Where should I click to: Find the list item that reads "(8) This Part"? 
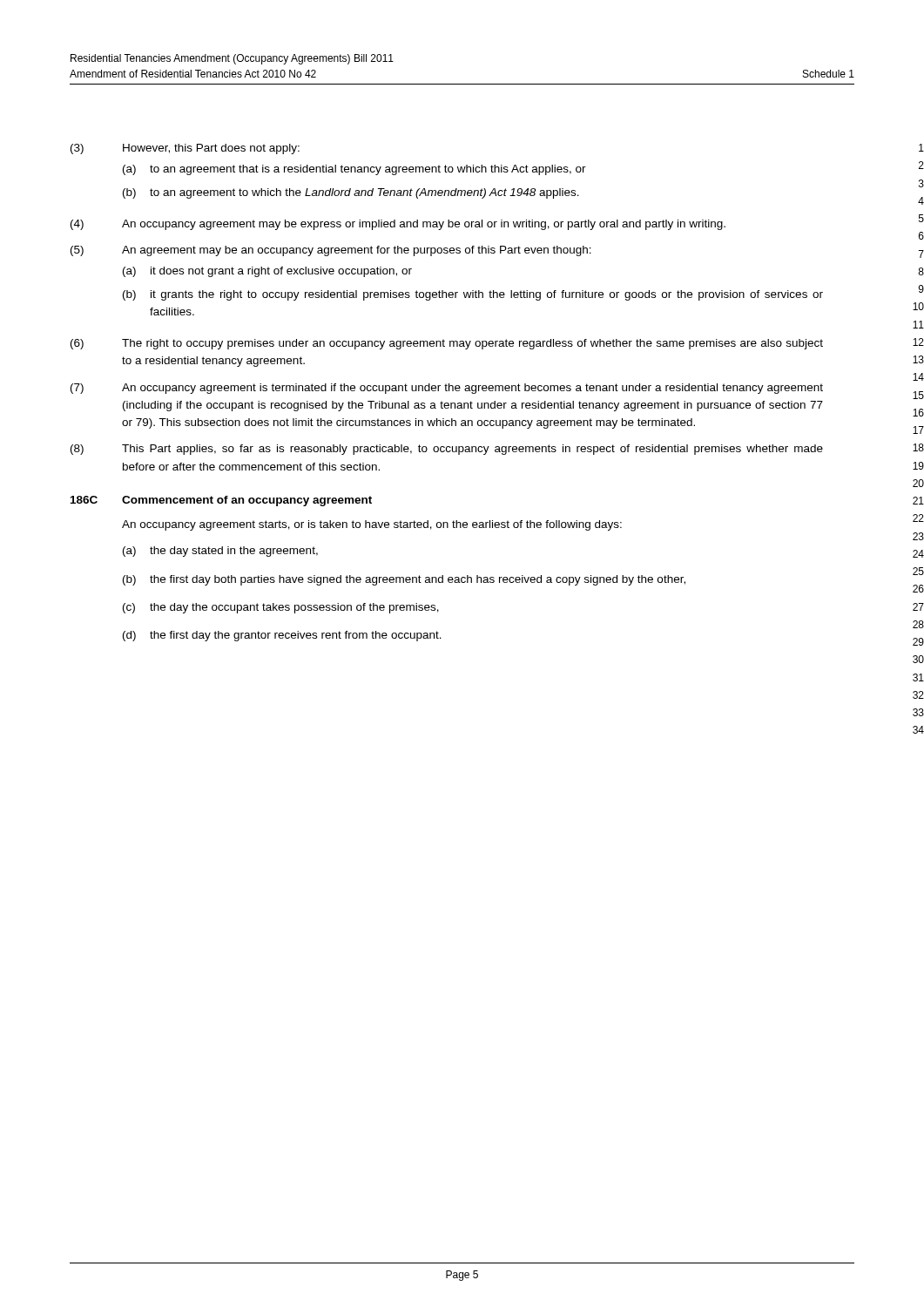click(x=446, y=458)
